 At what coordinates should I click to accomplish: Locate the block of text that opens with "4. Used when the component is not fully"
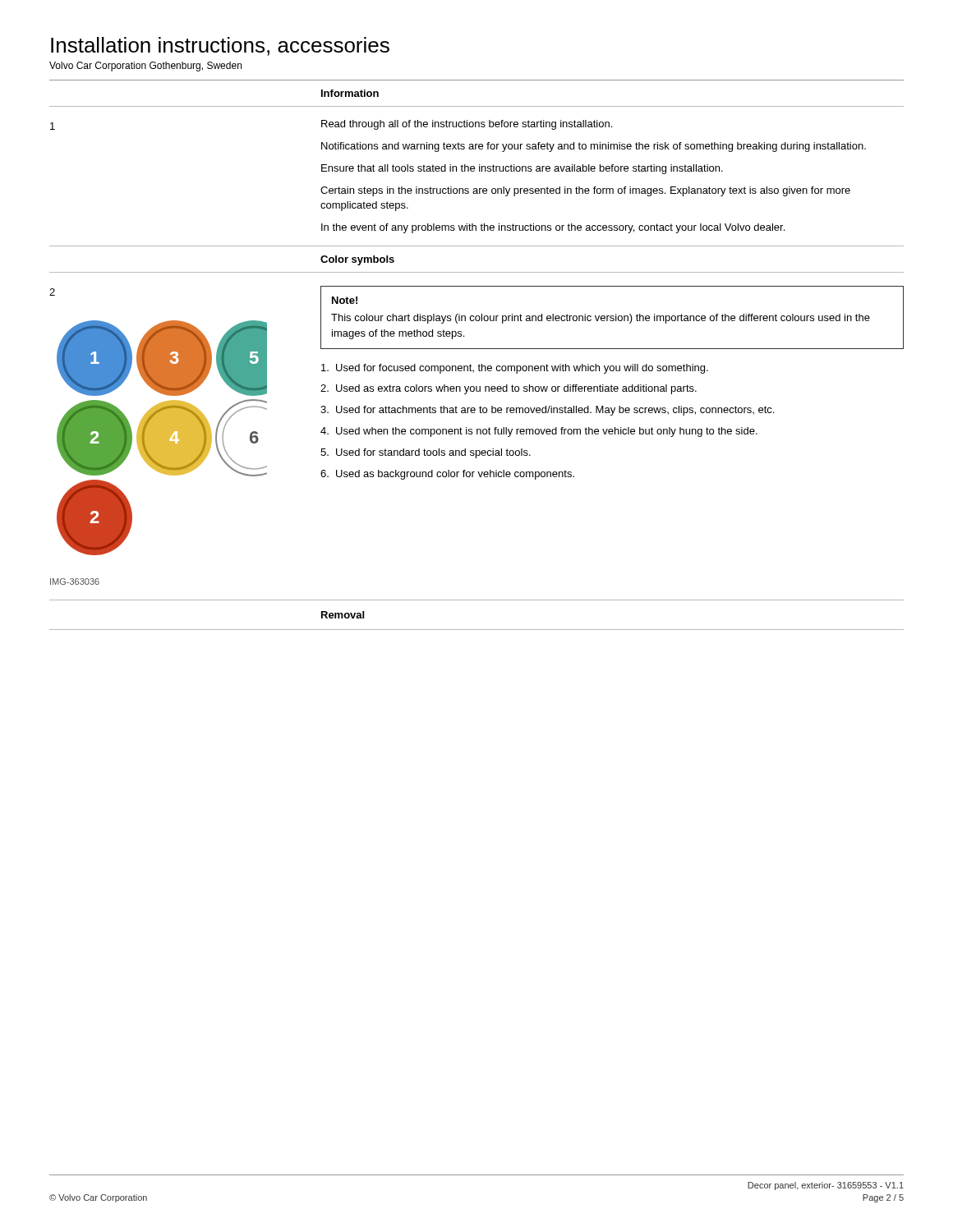539,431
